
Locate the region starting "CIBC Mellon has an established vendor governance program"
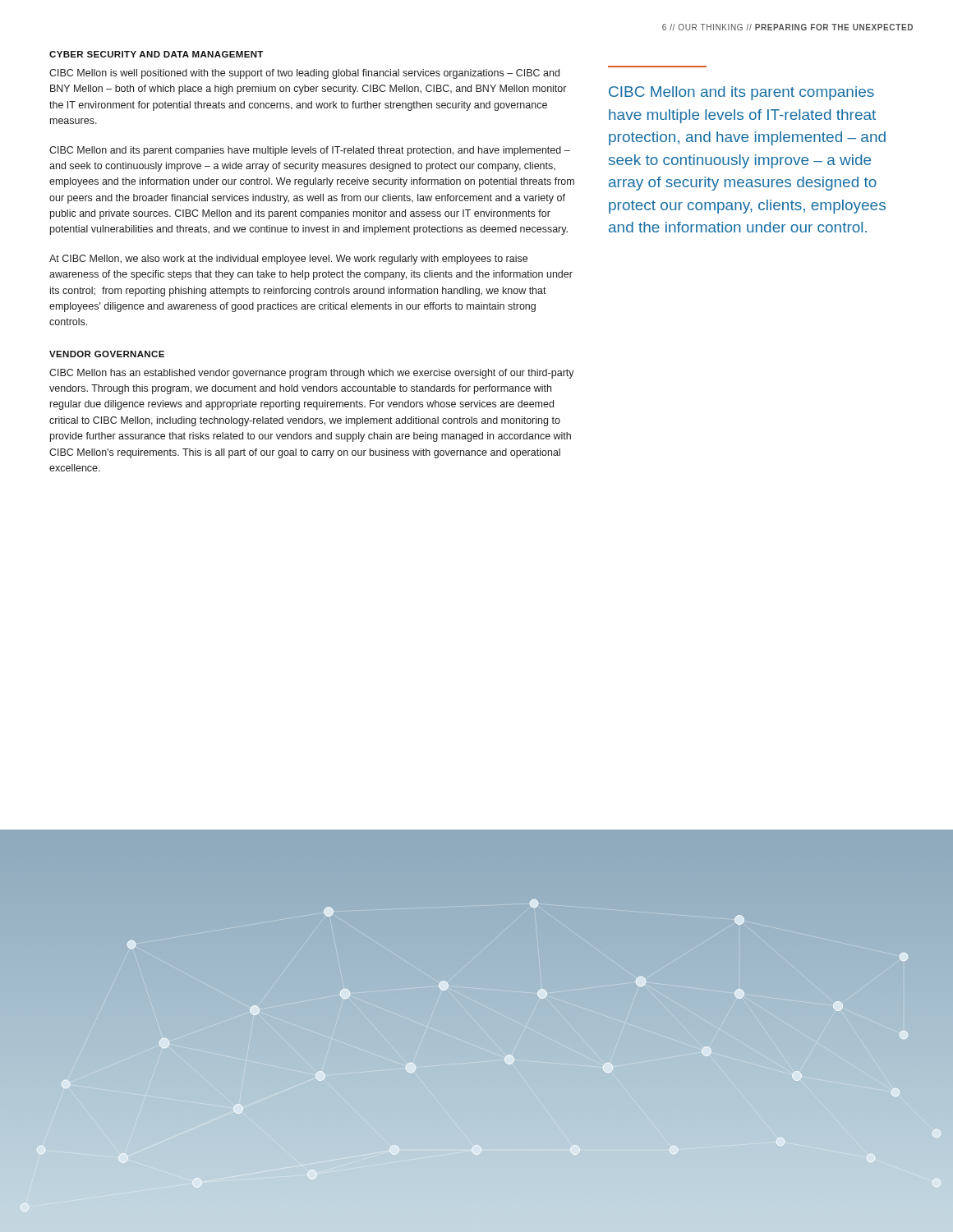pos(312,420)
